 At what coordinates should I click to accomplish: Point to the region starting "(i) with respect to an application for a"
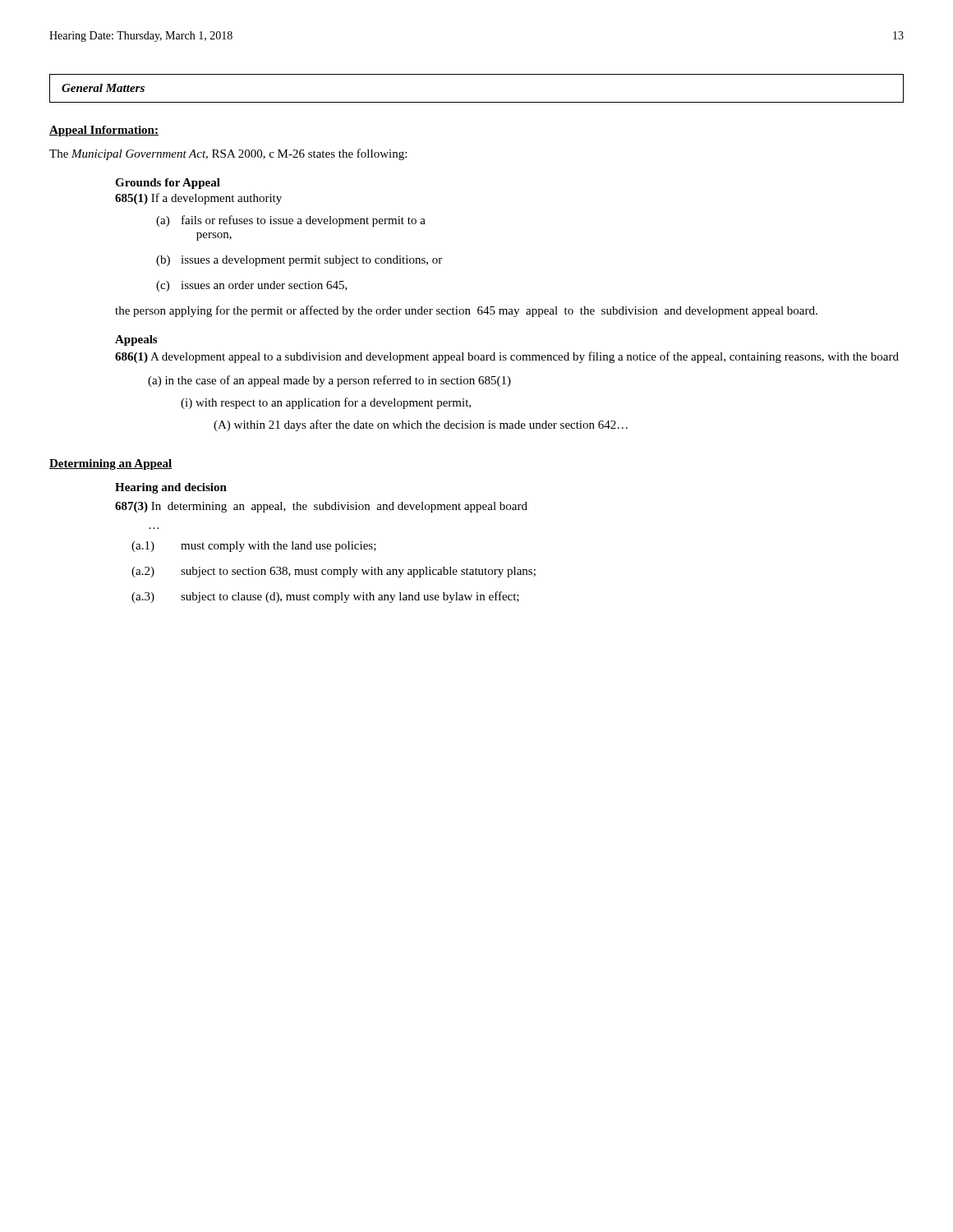(326, 402)
